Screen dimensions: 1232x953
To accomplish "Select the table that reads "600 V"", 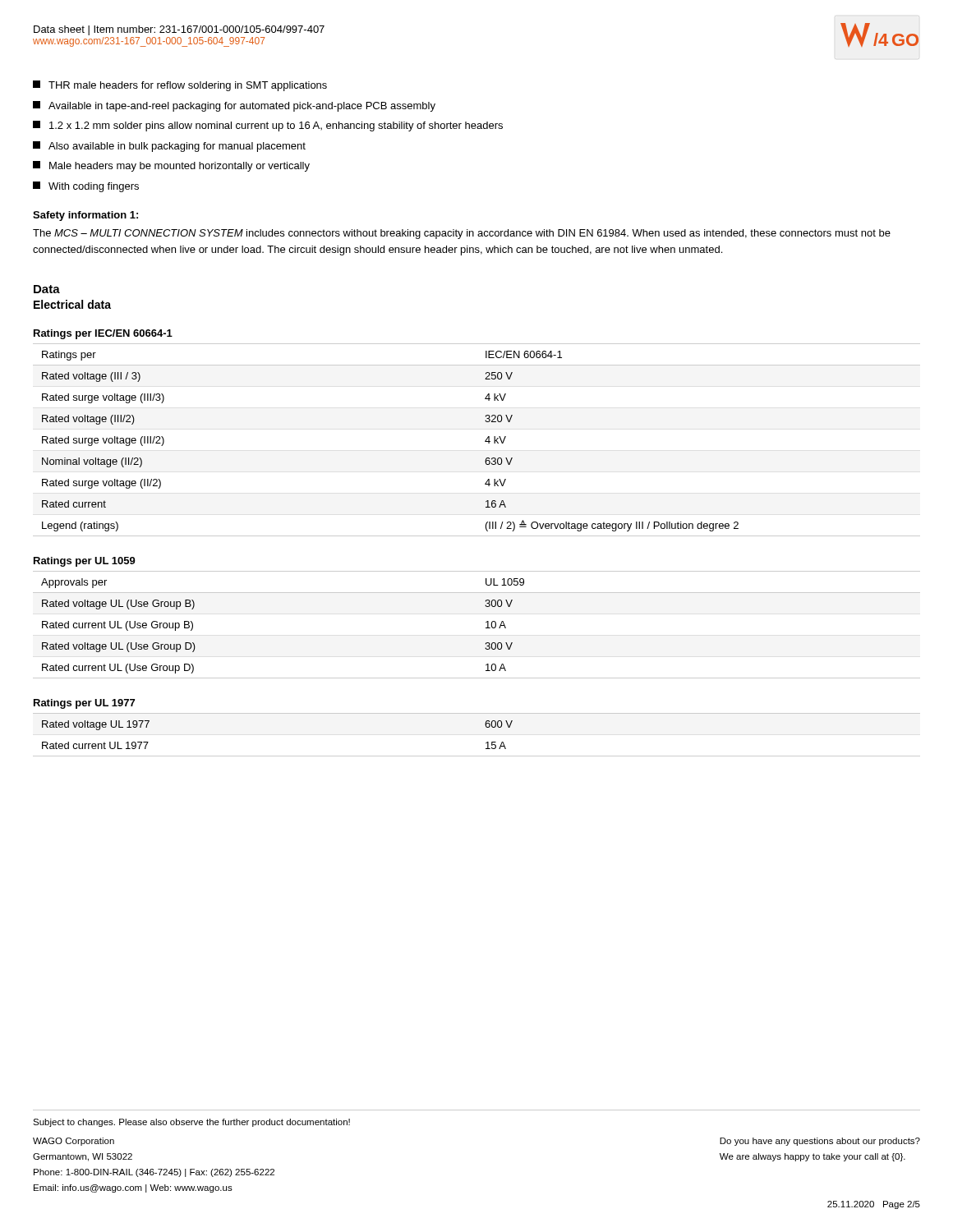I will (x=476, y=735).
